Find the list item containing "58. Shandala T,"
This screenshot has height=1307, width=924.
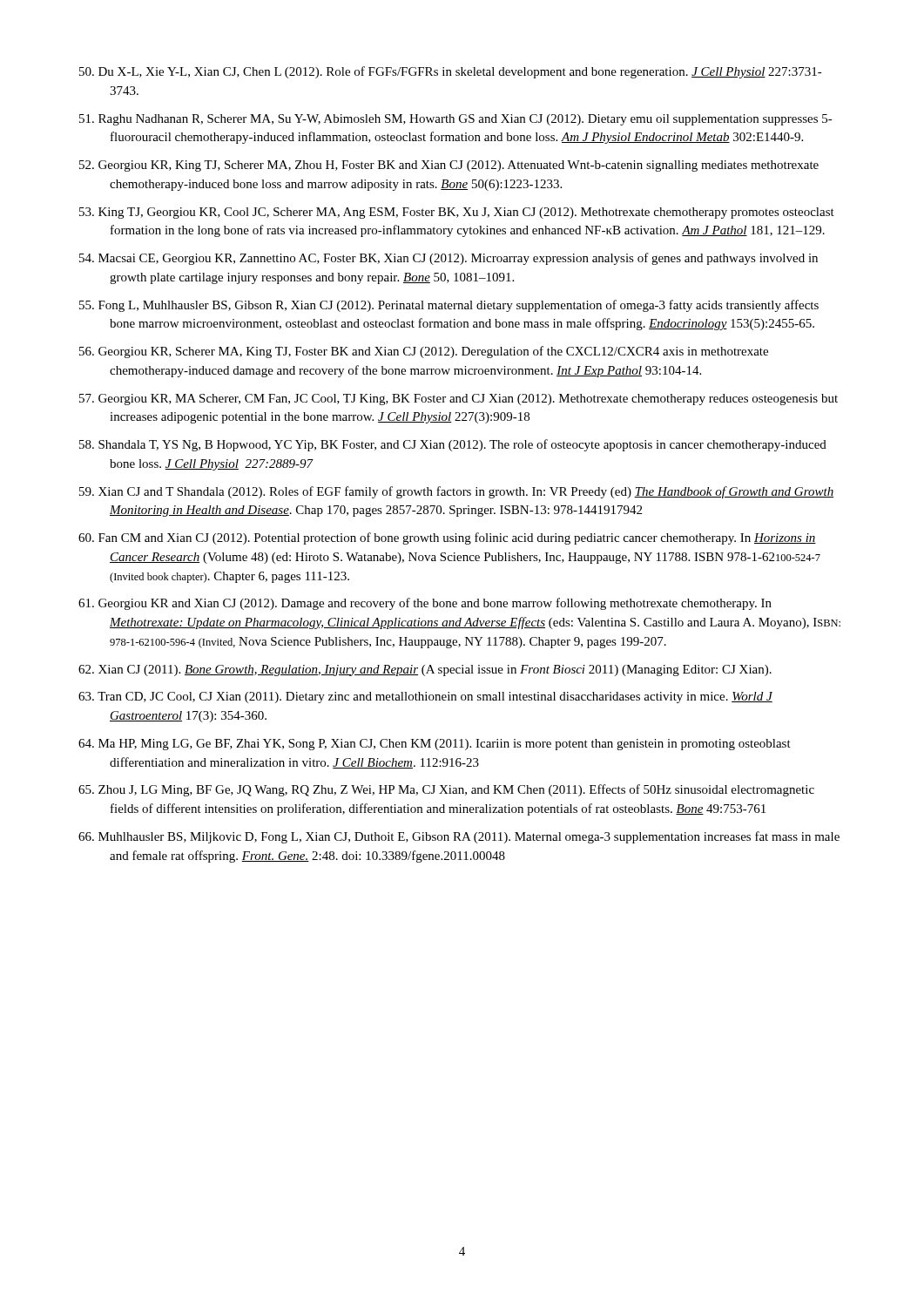452,454
